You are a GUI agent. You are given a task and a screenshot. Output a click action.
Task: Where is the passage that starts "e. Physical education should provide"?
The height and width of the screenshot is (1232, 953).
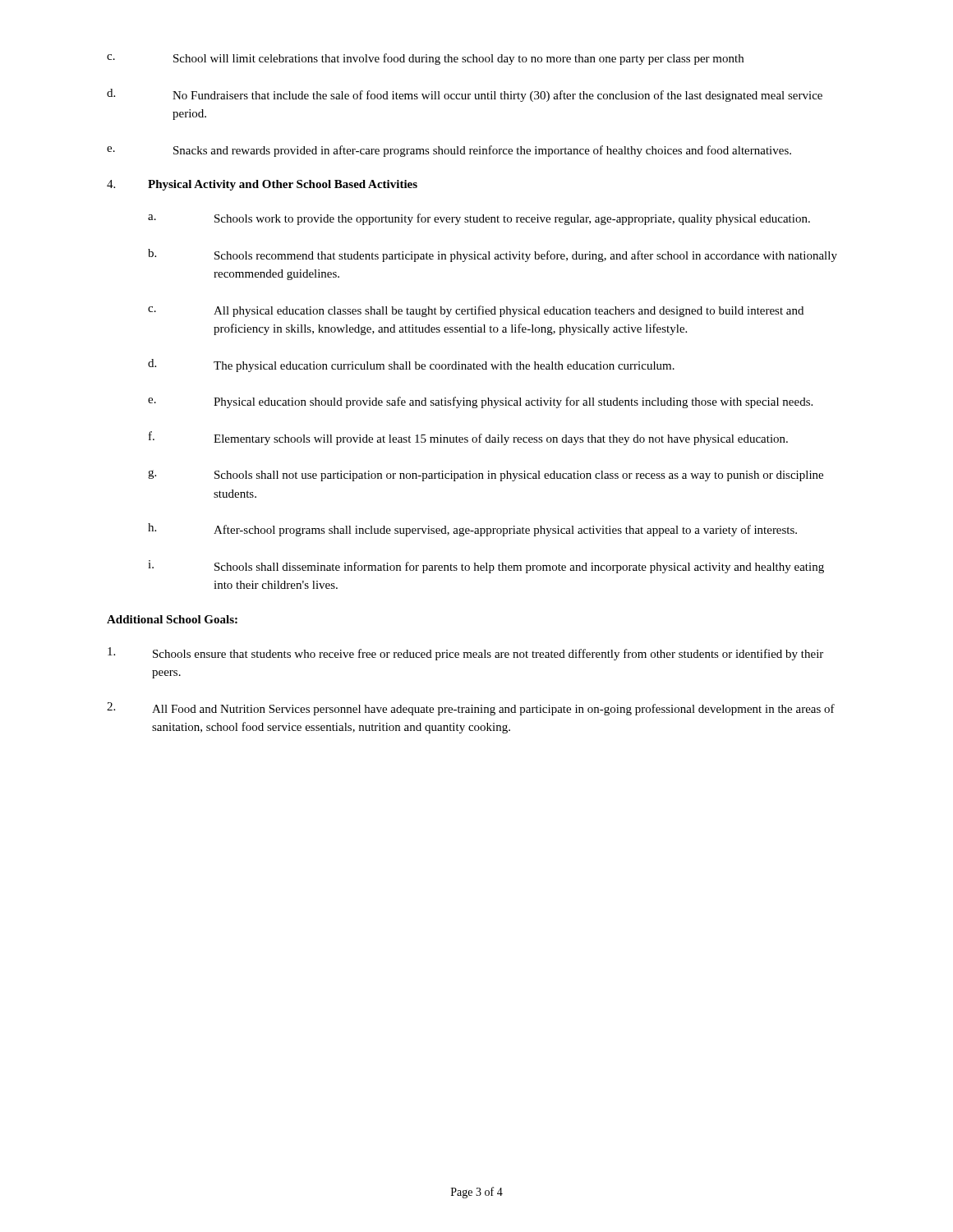[476, 402]
